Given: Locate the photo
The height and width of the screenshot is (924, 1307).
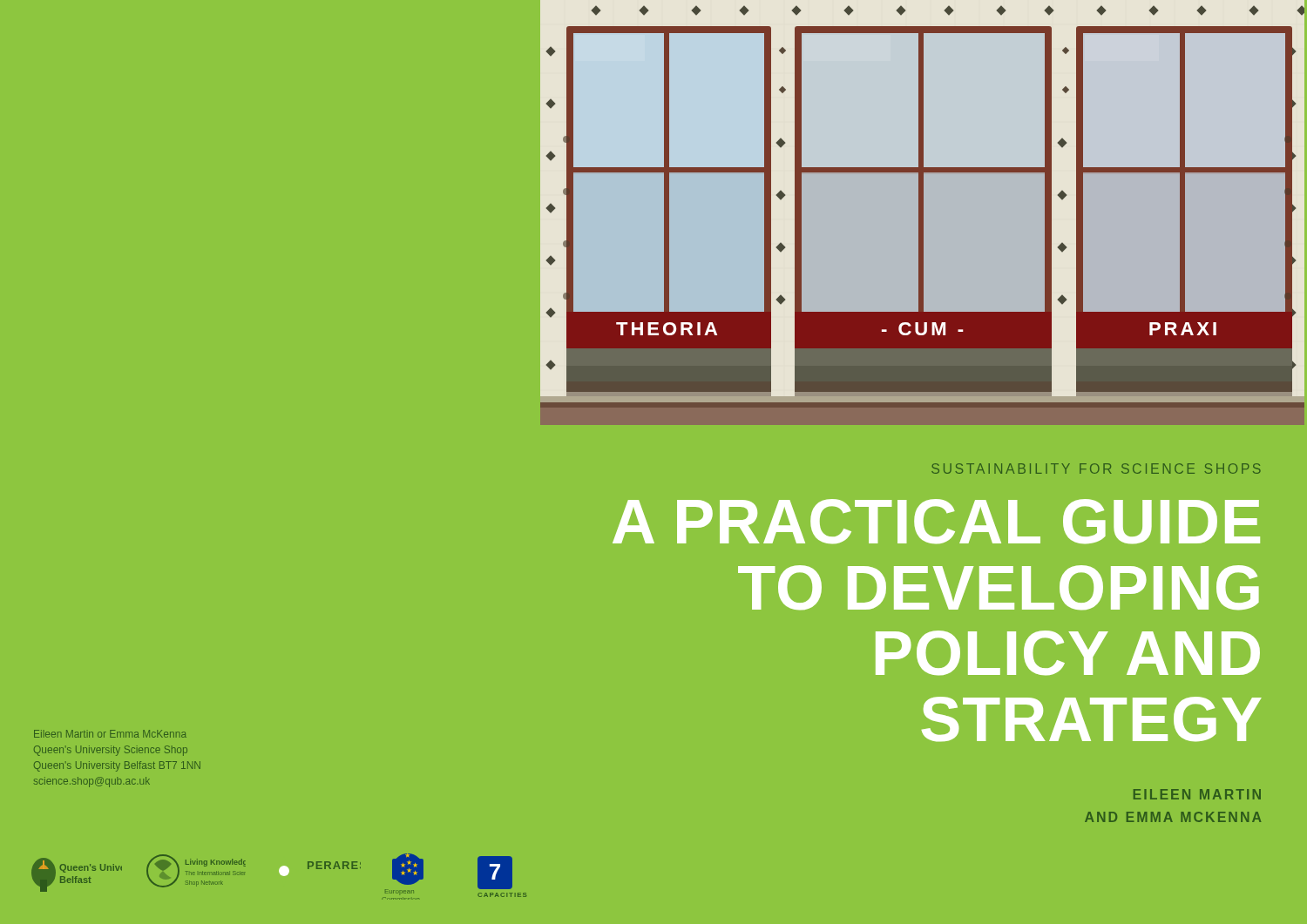Looking at the screenshot, I should click(922, 212).
